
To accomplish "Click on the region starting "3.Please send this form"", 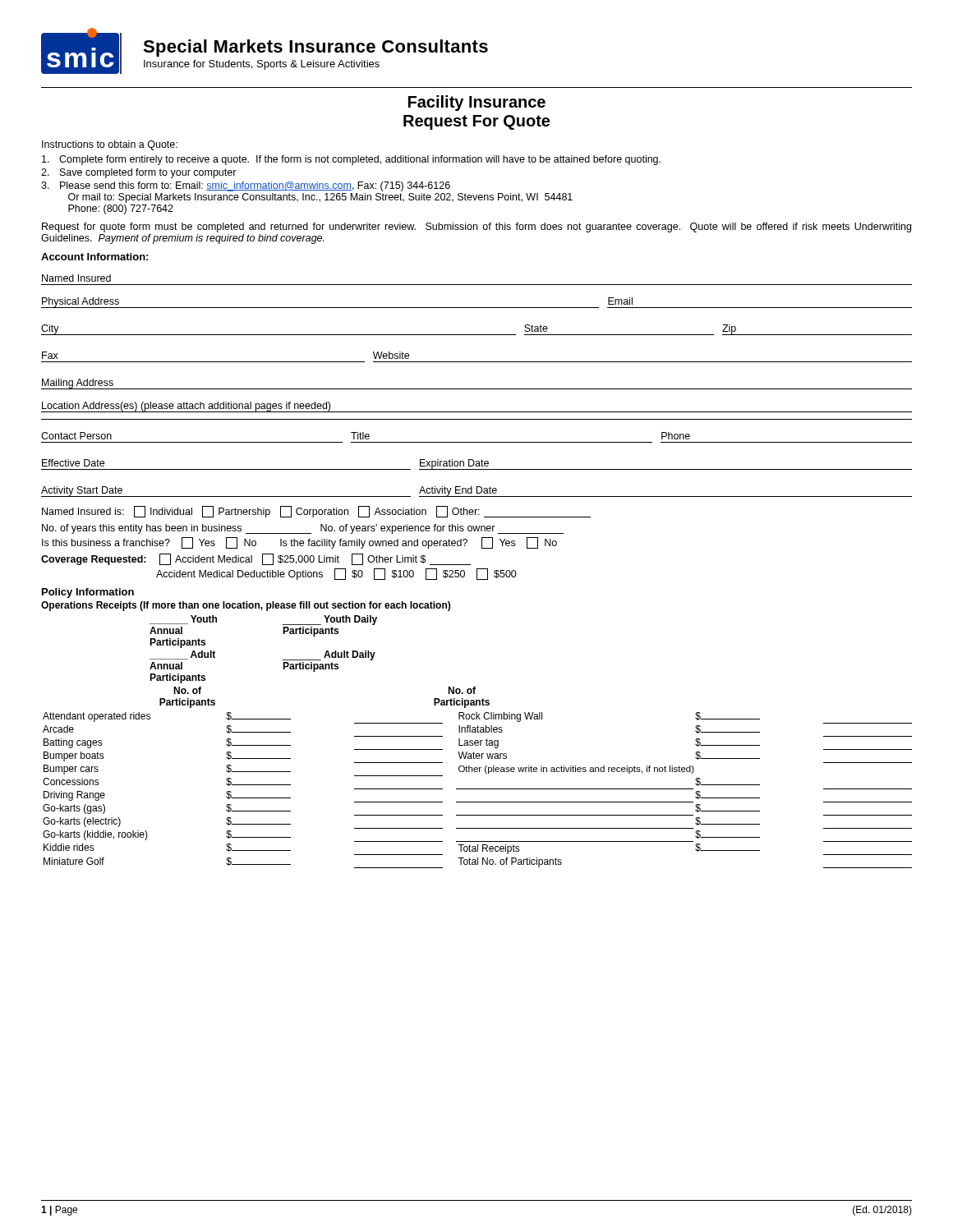I will tap(476, 197).
